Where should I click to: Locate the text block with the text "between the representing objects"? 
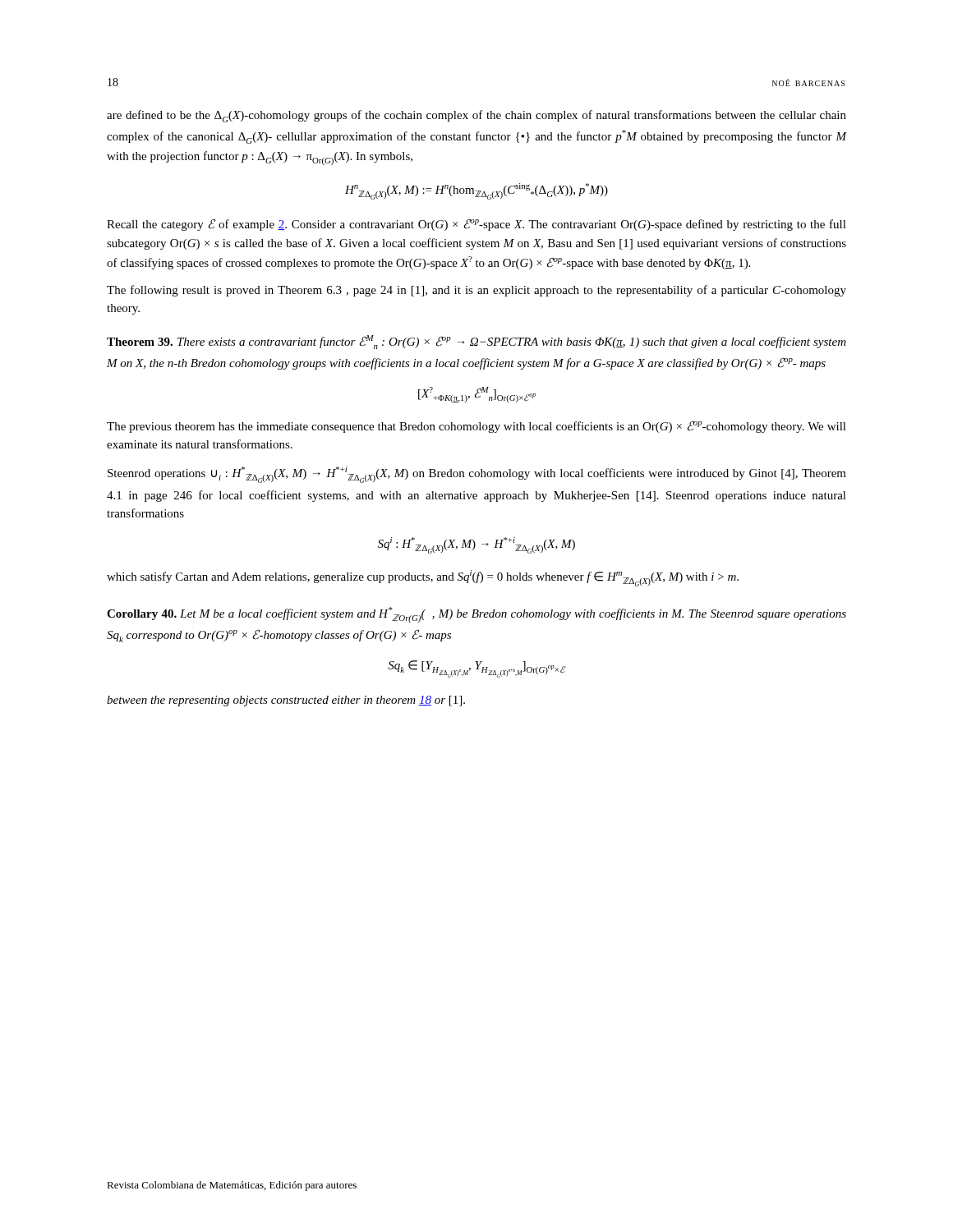point(286,701)
